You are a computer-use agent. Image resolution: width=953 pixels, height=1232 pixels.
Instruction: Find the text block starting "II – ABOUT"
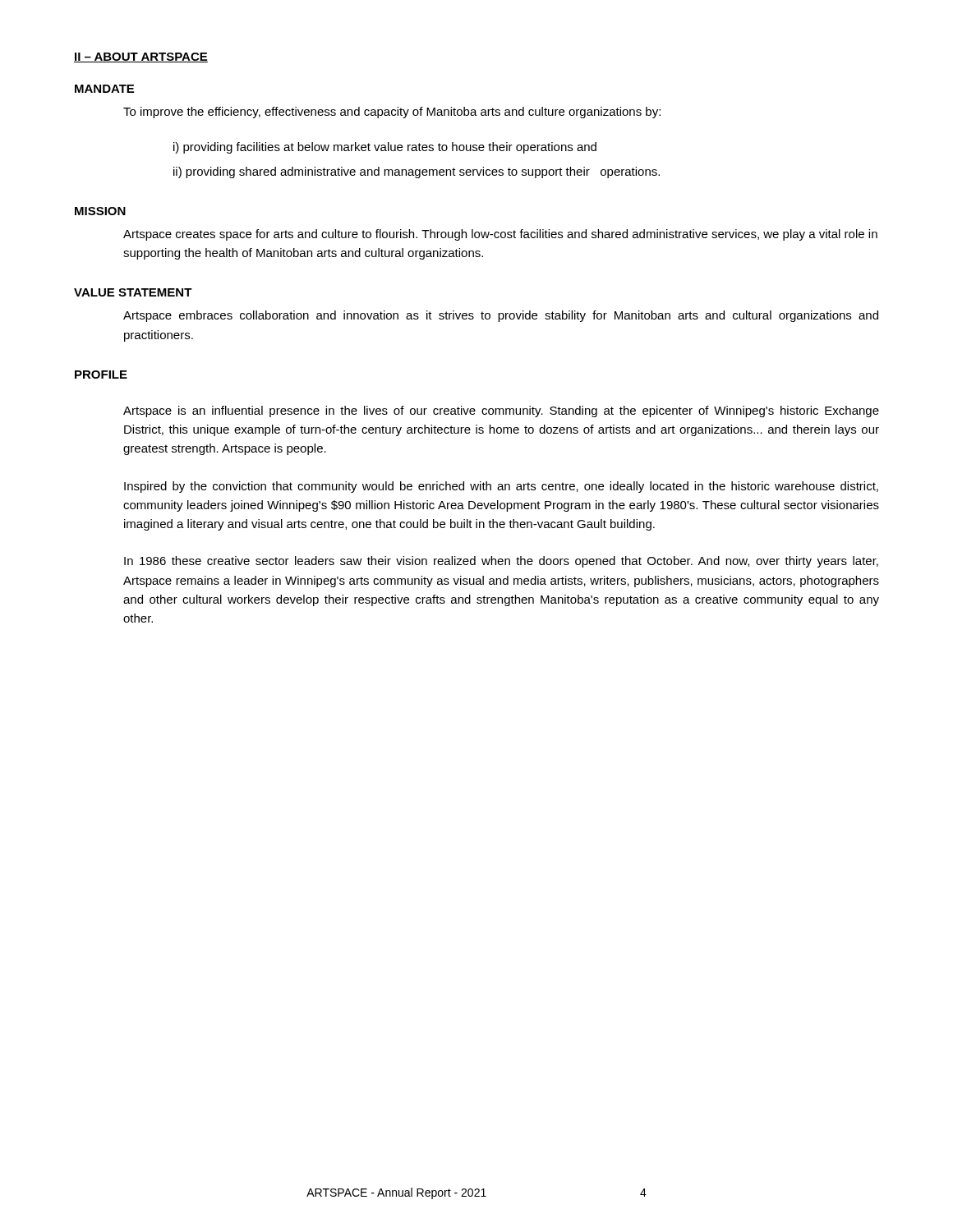tap(141, 56)
